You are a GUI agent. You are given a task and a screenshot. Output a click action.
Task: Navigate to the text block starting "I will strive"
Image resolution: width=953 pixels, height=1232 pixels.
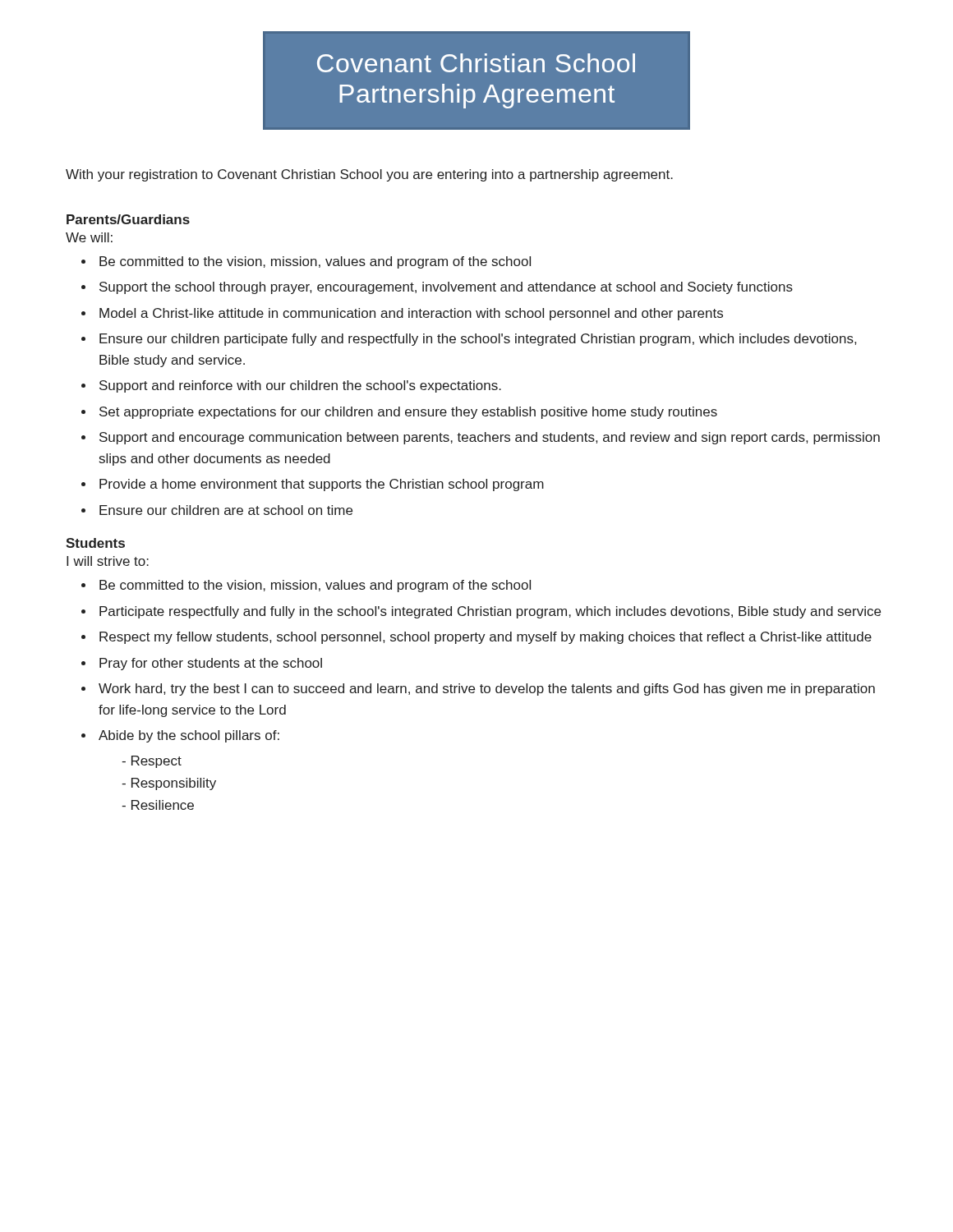(x=108, y=561)
